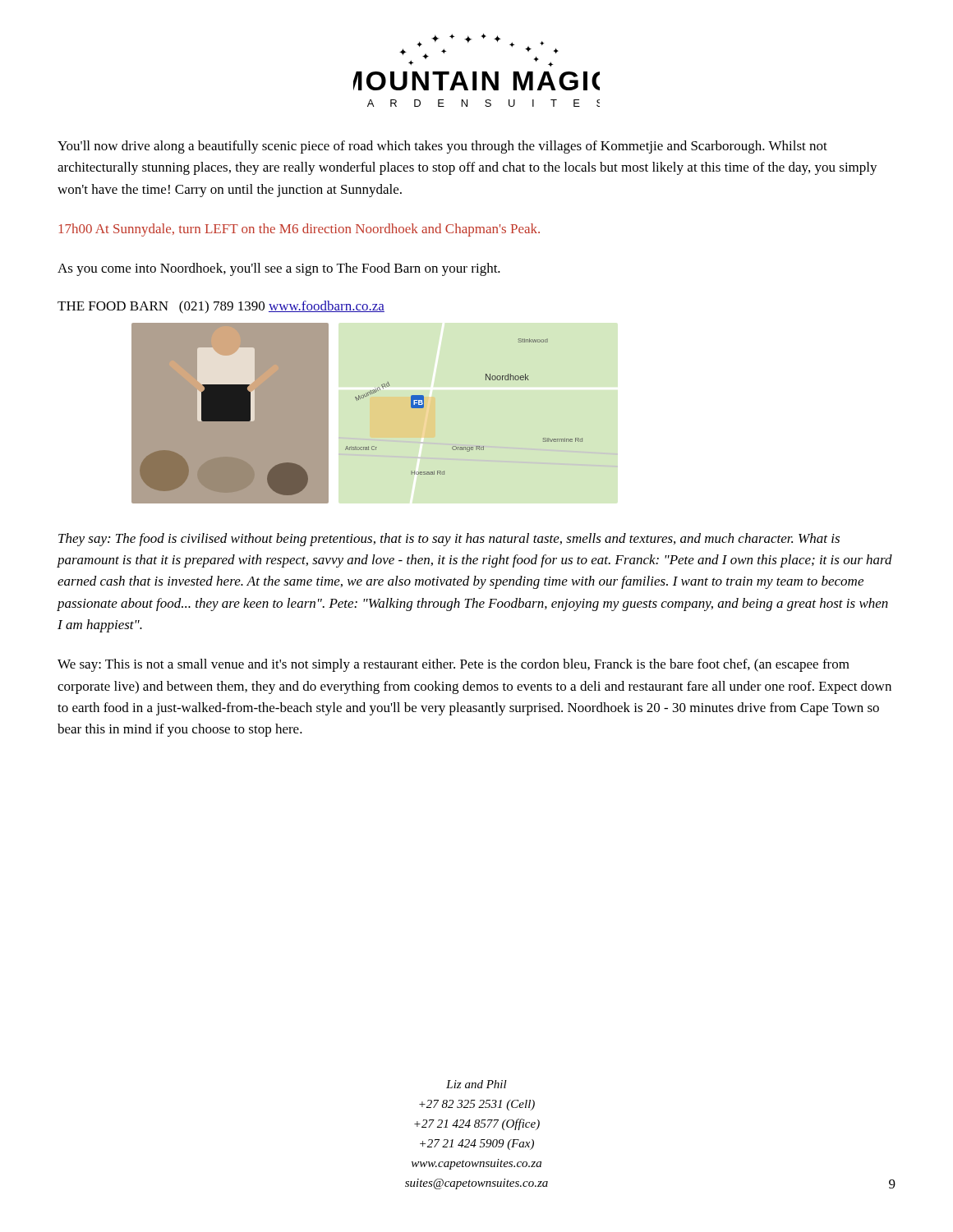Image resolution: width=953 pixels, height=1232 pixels.
Task: Locate the text block containing "We say: This is not"
Action: (x=475, y=697)
